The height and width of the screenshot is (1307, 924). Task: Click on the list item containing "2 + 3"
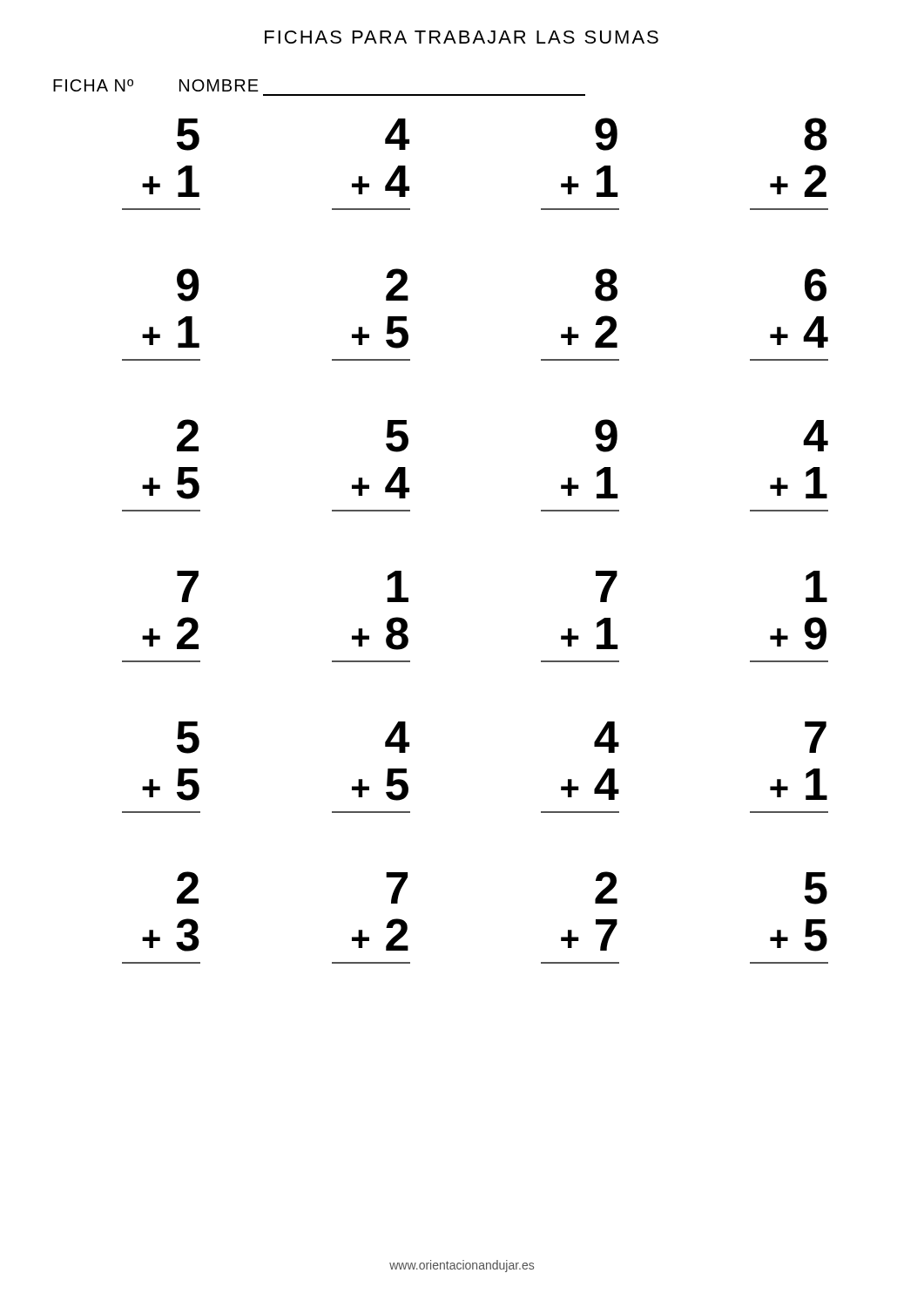pos(161,914)
